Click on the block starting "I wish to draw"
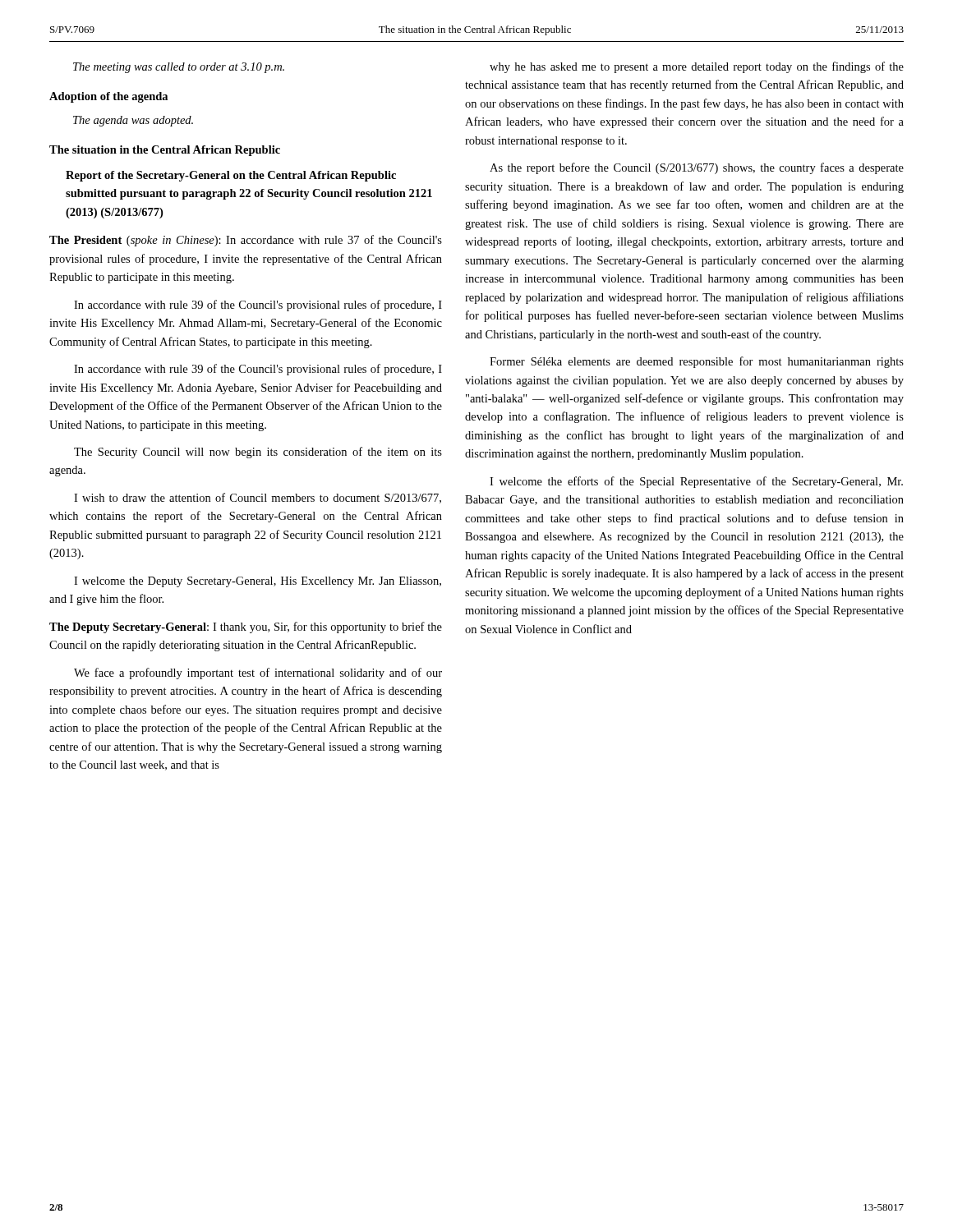Viewport: 953px width, 1232px height. point(246,525)
